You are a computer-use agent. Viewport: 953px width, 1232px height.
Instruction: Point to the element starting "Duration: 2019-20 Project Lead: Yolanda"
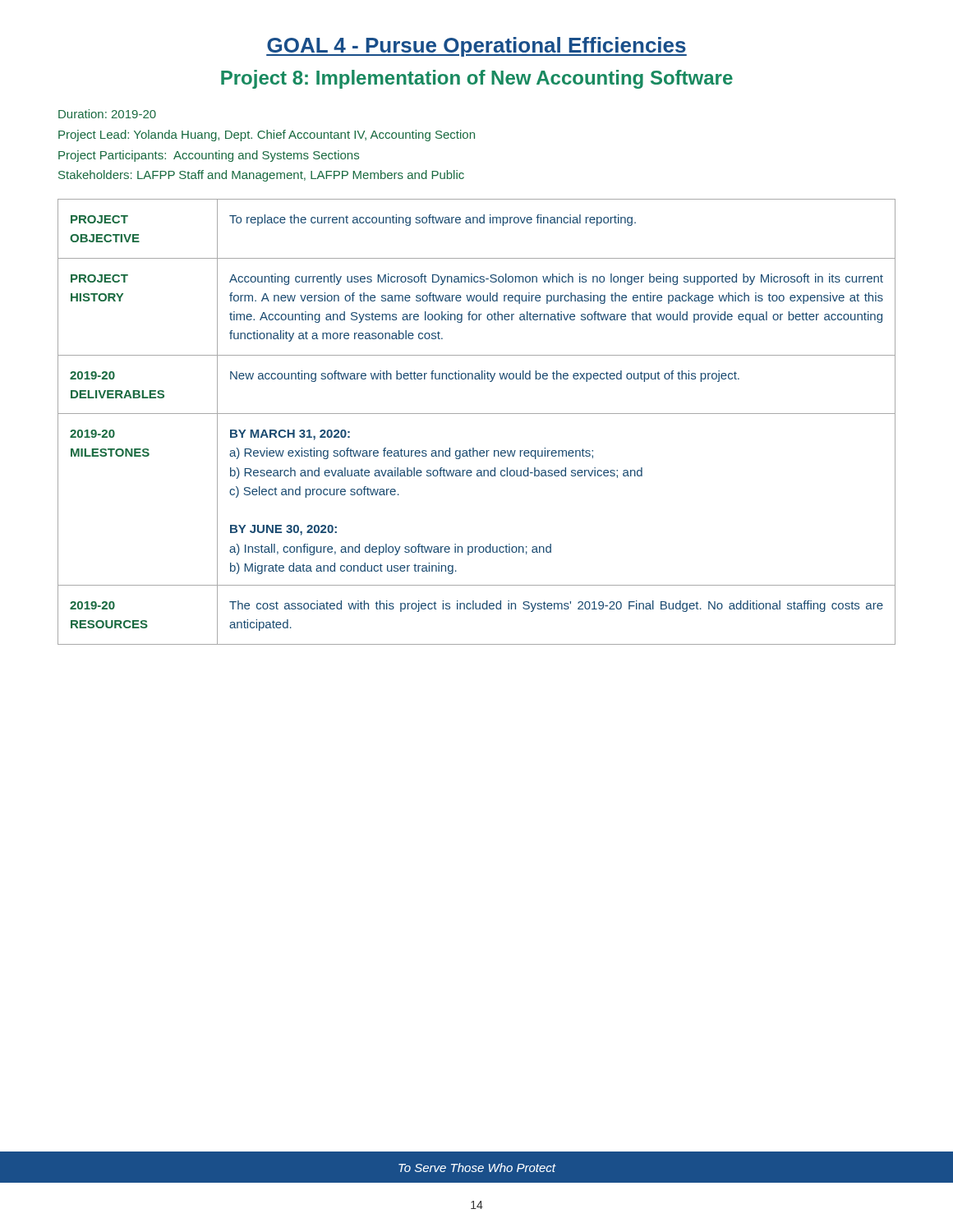pos(267,144)
